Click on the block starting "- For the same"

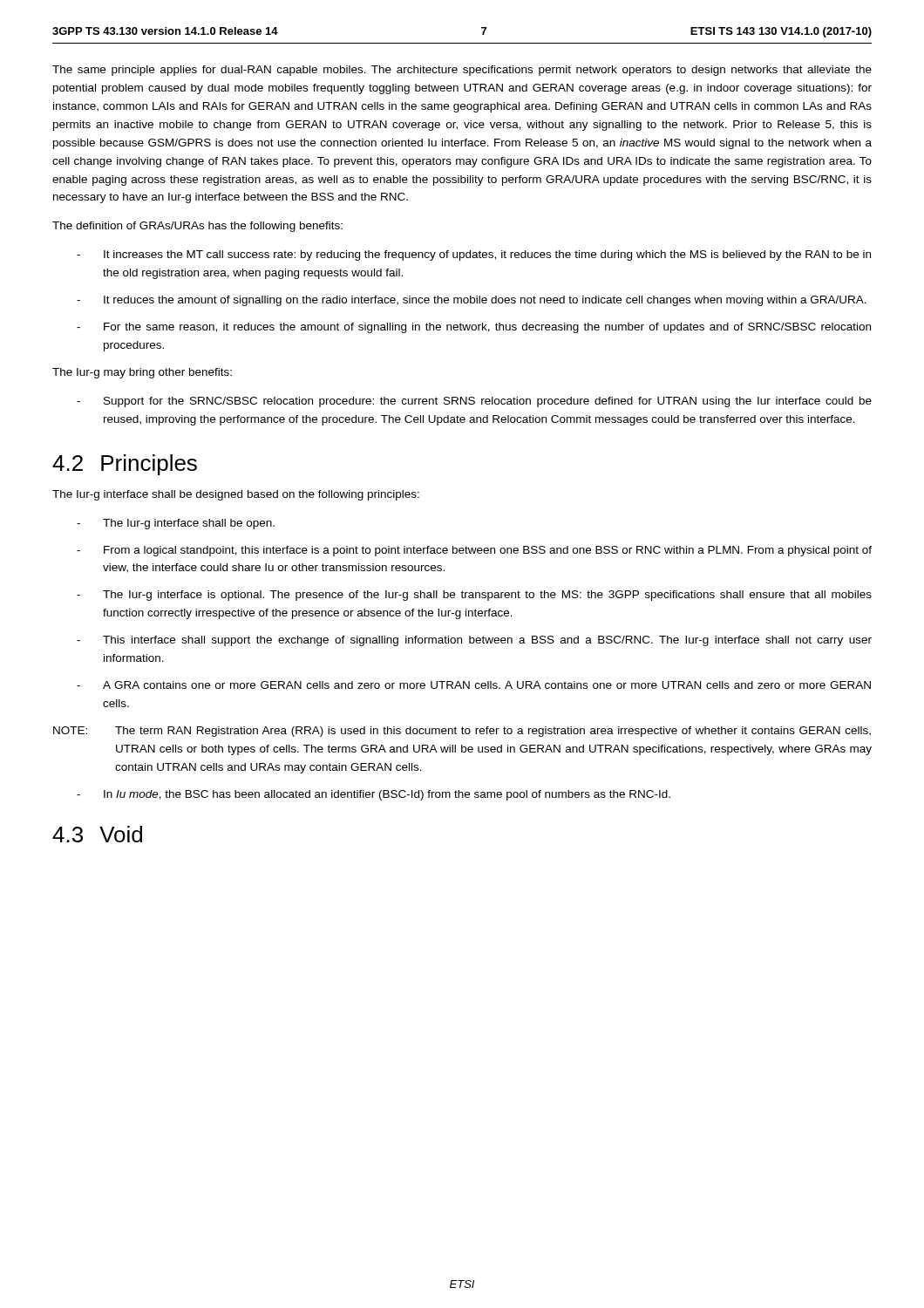tap(462, 337)
